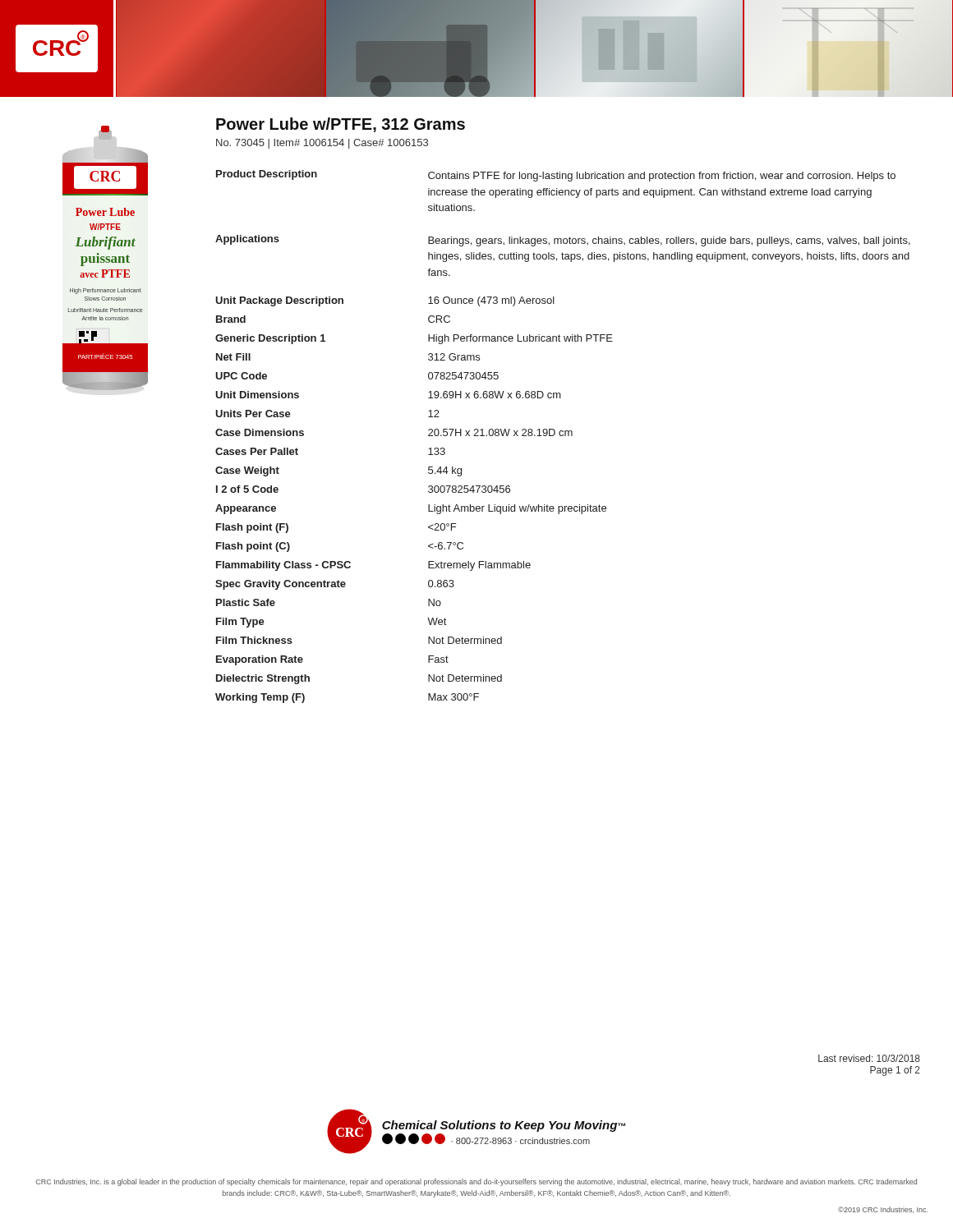Select the text containing "Last revised: 10/3/2018 Page 1 of 2"

869,1064
